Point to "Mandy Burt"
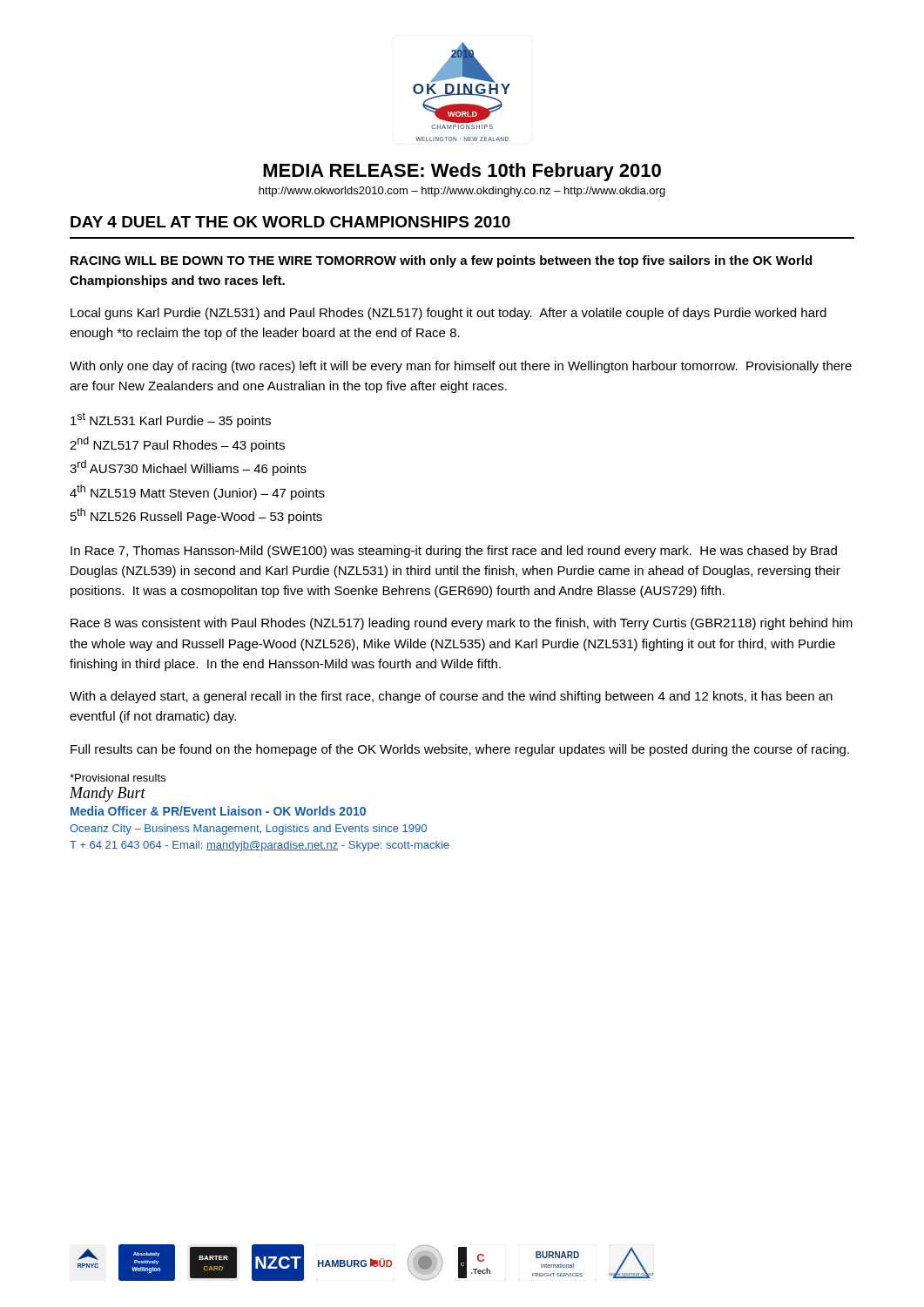This screenshot has width=924, height=1307. point(107,793)
